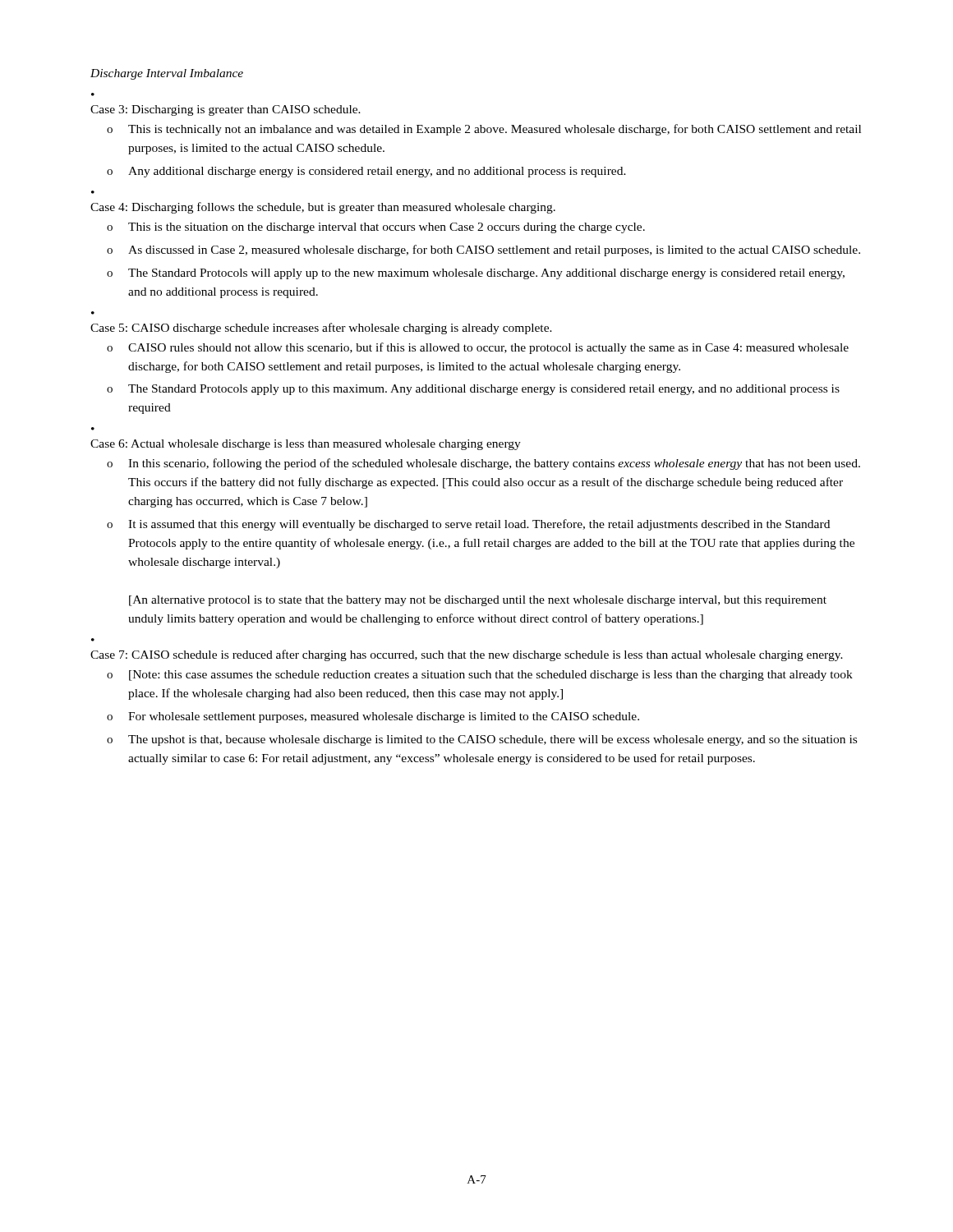Locate the element starting "• Case 4: Discharging follows the"
The image size is (953, 1232).
click(x=476, y=243)
